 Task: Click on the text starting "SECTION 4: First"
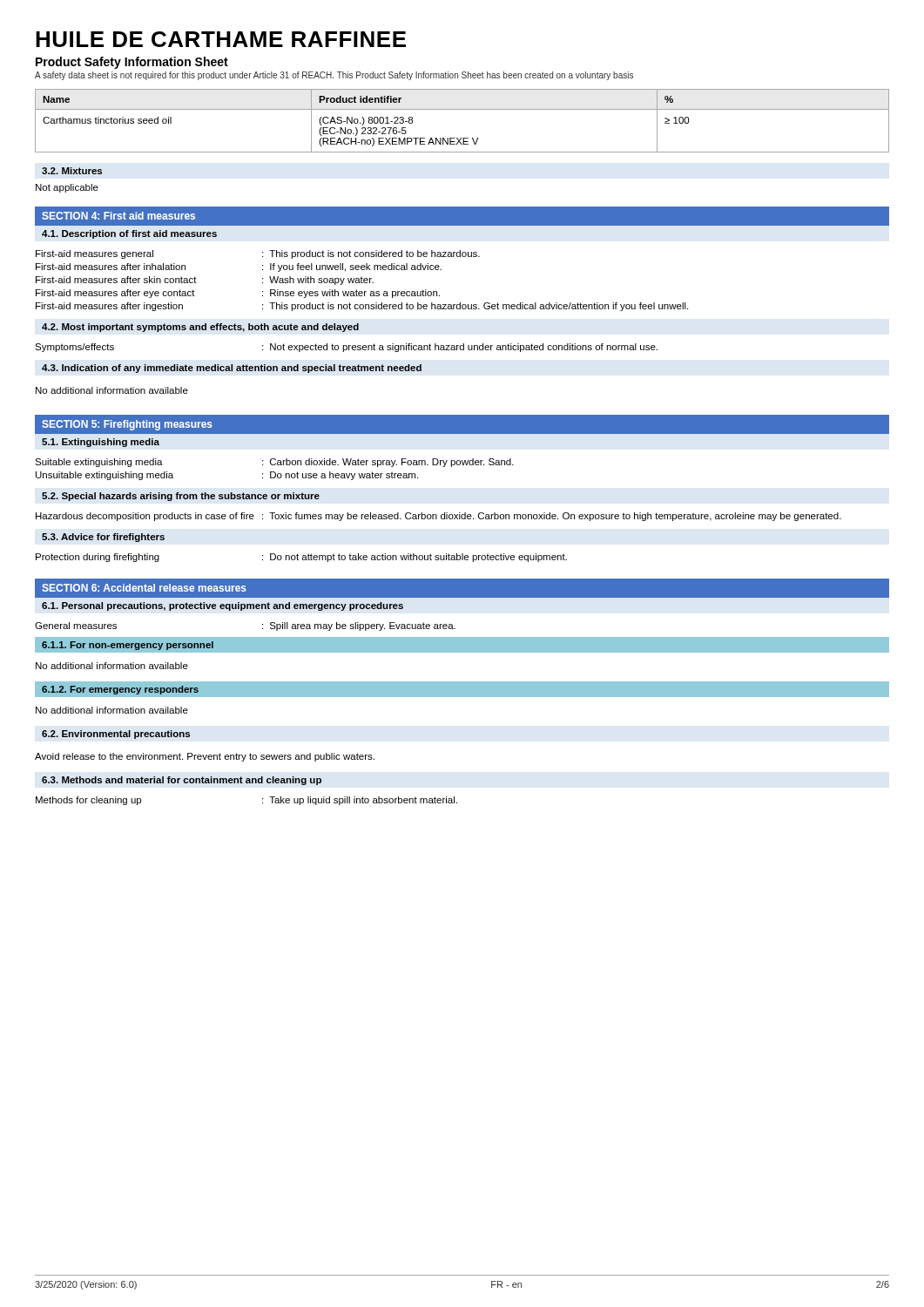point(462,216)
